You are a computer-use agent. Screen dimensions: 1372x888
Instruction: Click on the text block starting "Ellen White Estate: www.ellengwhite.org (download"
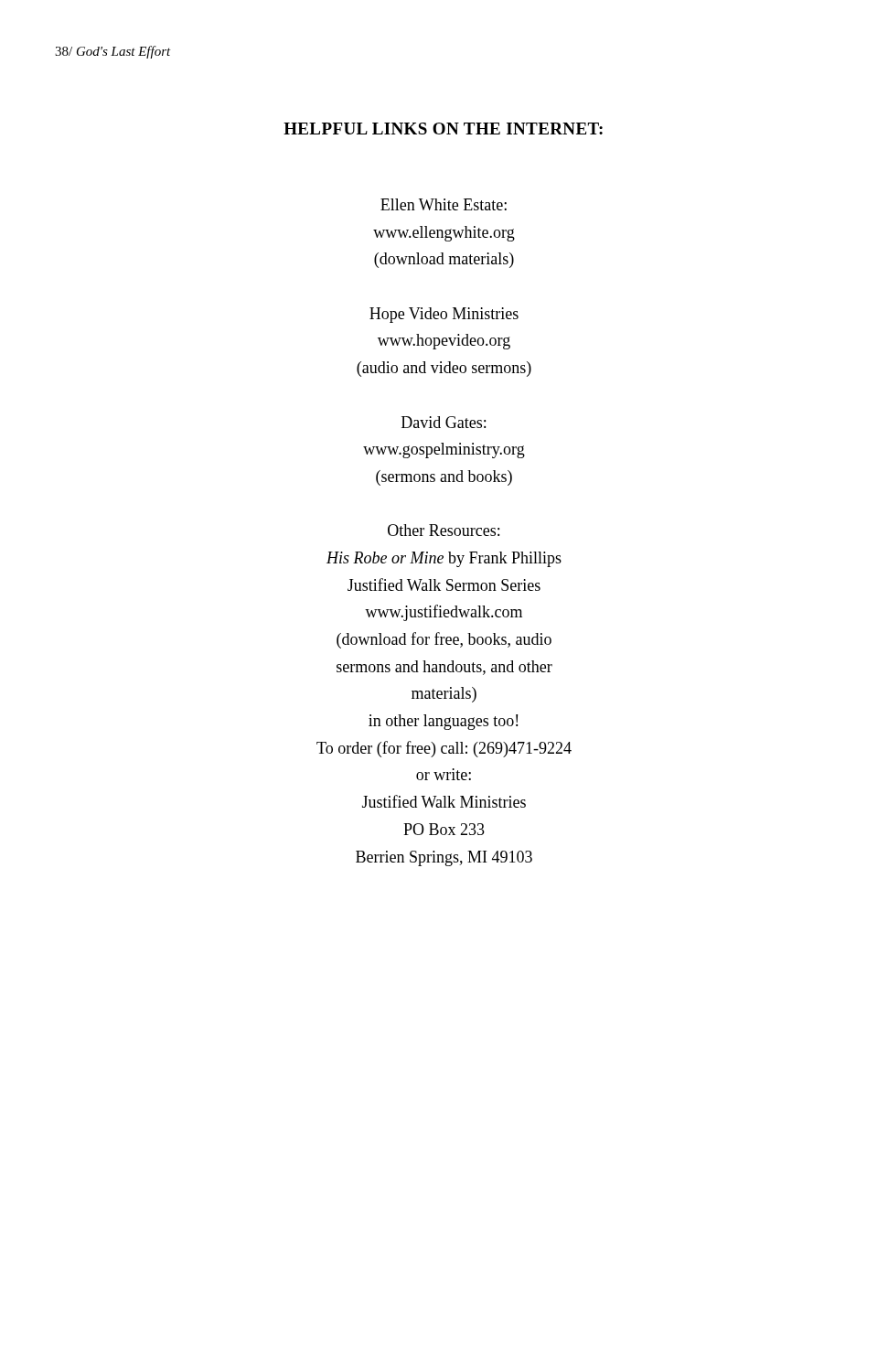tap(444, 531)
